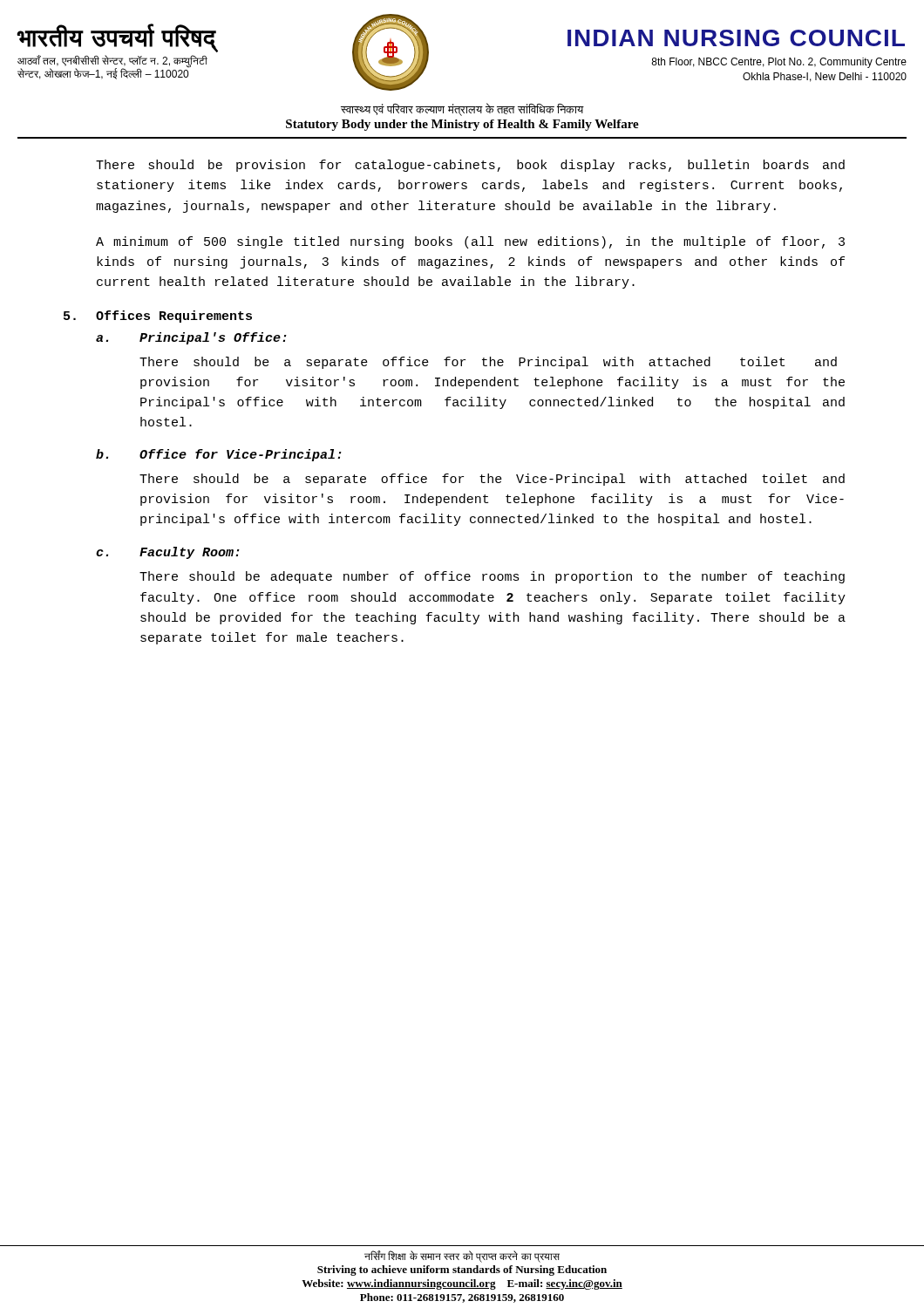
Task: Navigate to the text block starting "b. Office for Vice-Principal:"
Action: tap(220, 455)
